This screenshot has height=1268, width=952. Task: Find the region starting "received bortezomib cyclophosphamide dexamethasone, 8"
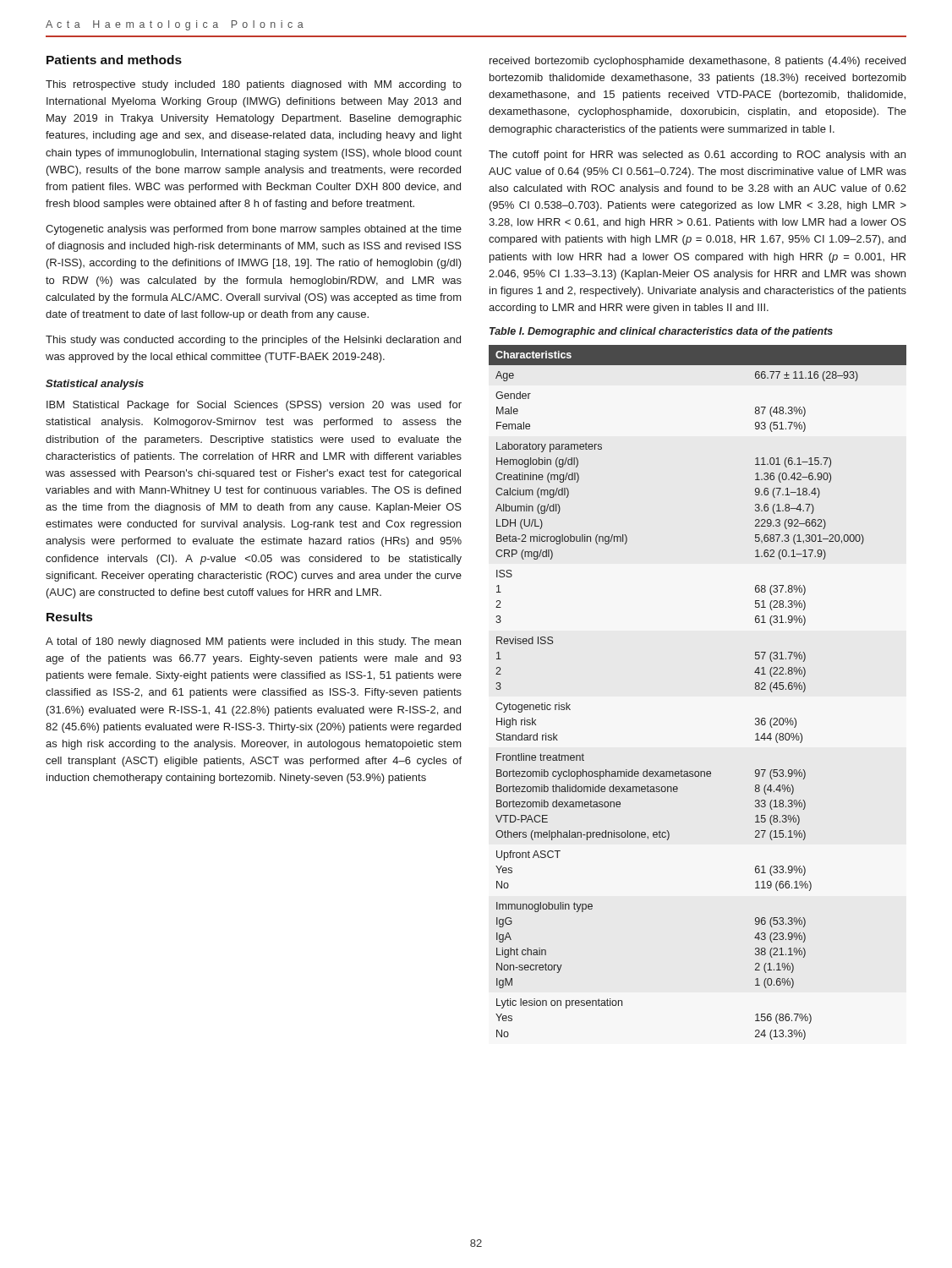click(697, 95)
